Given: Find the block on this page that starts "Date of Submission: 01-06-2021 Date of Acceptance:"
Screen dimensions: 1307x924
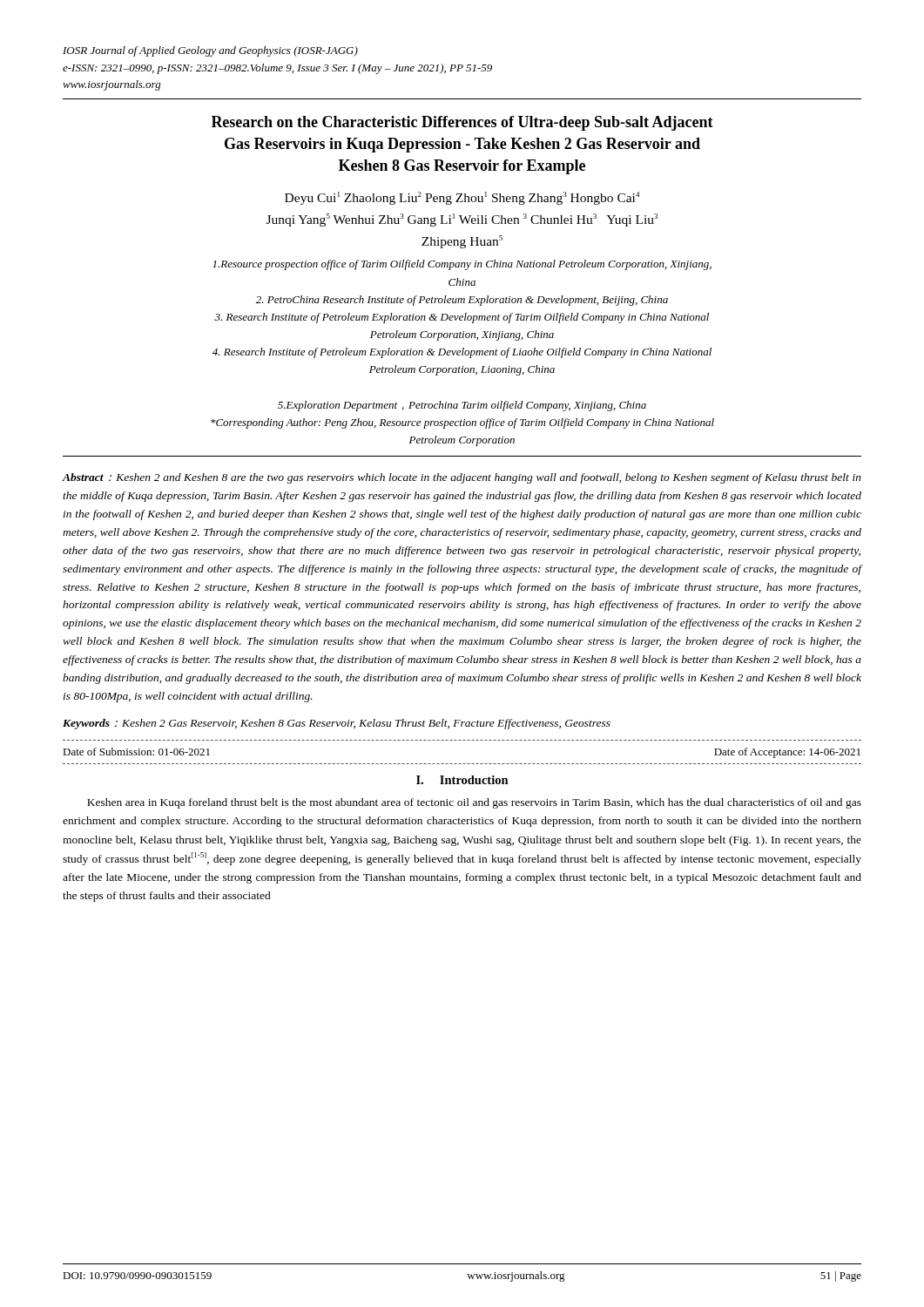Looking at the screenshot, I should [x=462, y=752].
